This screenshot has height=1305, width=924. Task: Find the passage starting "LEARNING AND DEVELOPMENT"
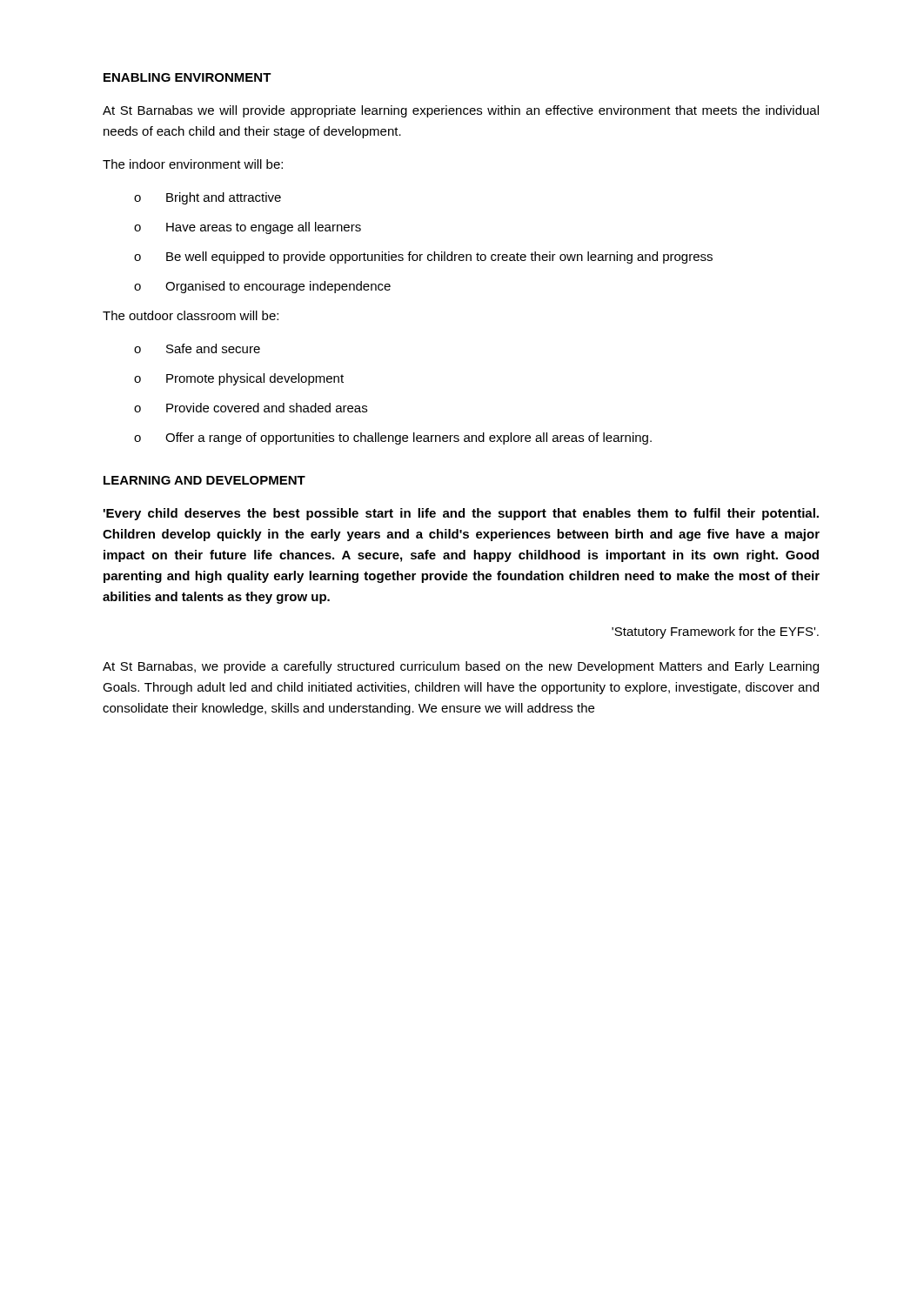(x=204, y=480)
